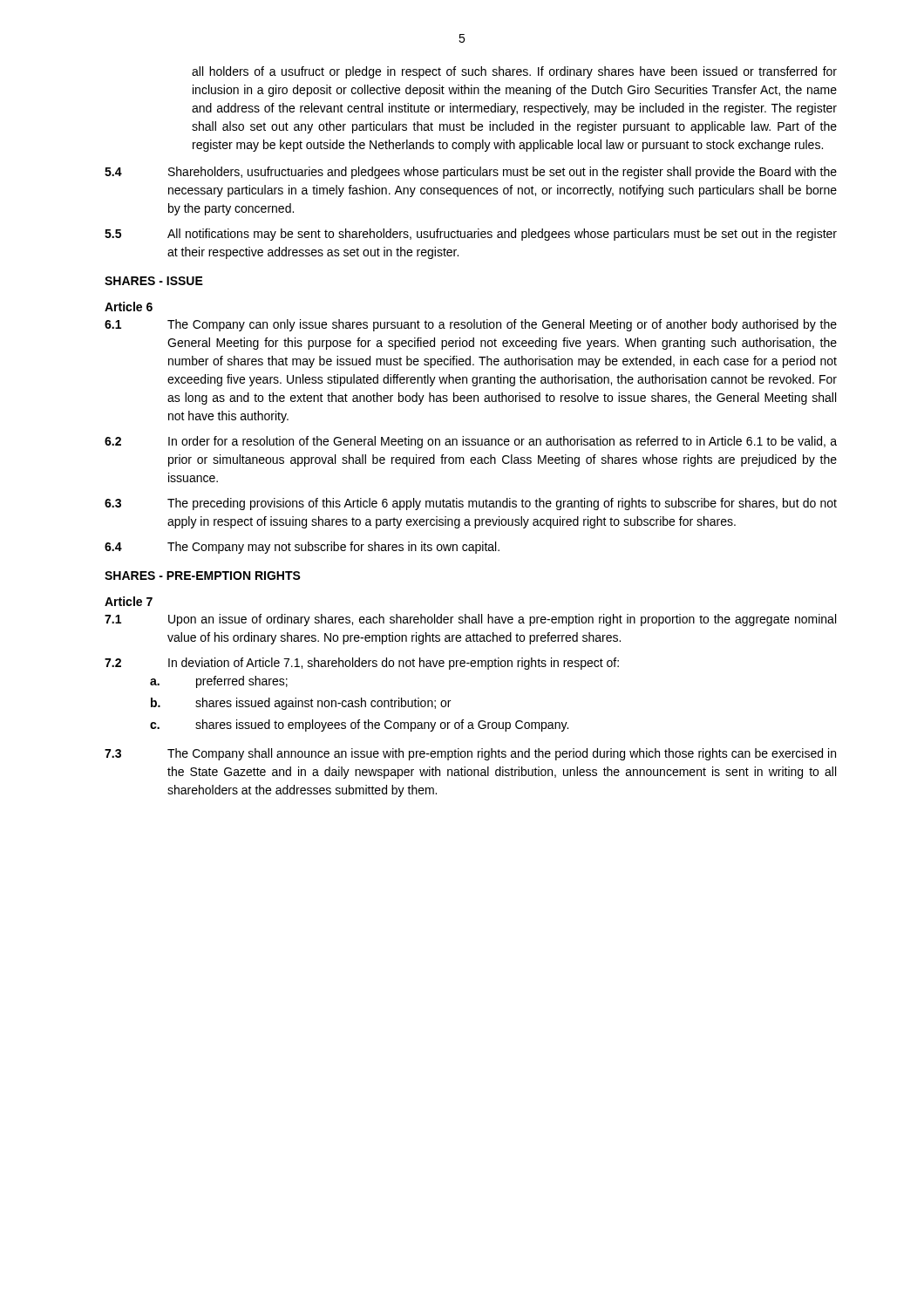Select the region starting "6.3 The preceding provisions"

(x=471, y=513)
